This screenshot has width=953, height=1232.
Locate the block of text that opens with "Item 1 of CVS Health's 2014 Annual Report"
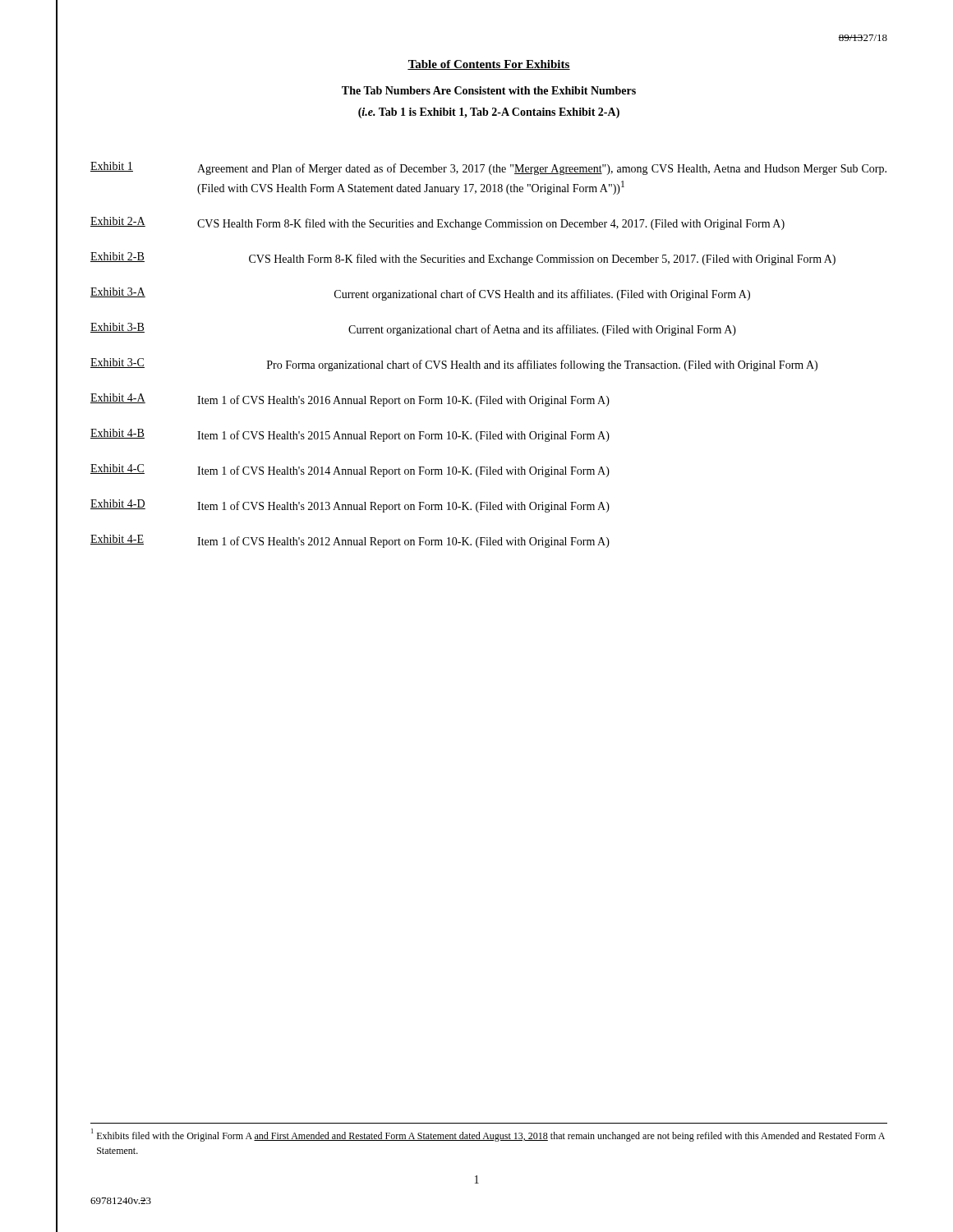coord(403,471)
